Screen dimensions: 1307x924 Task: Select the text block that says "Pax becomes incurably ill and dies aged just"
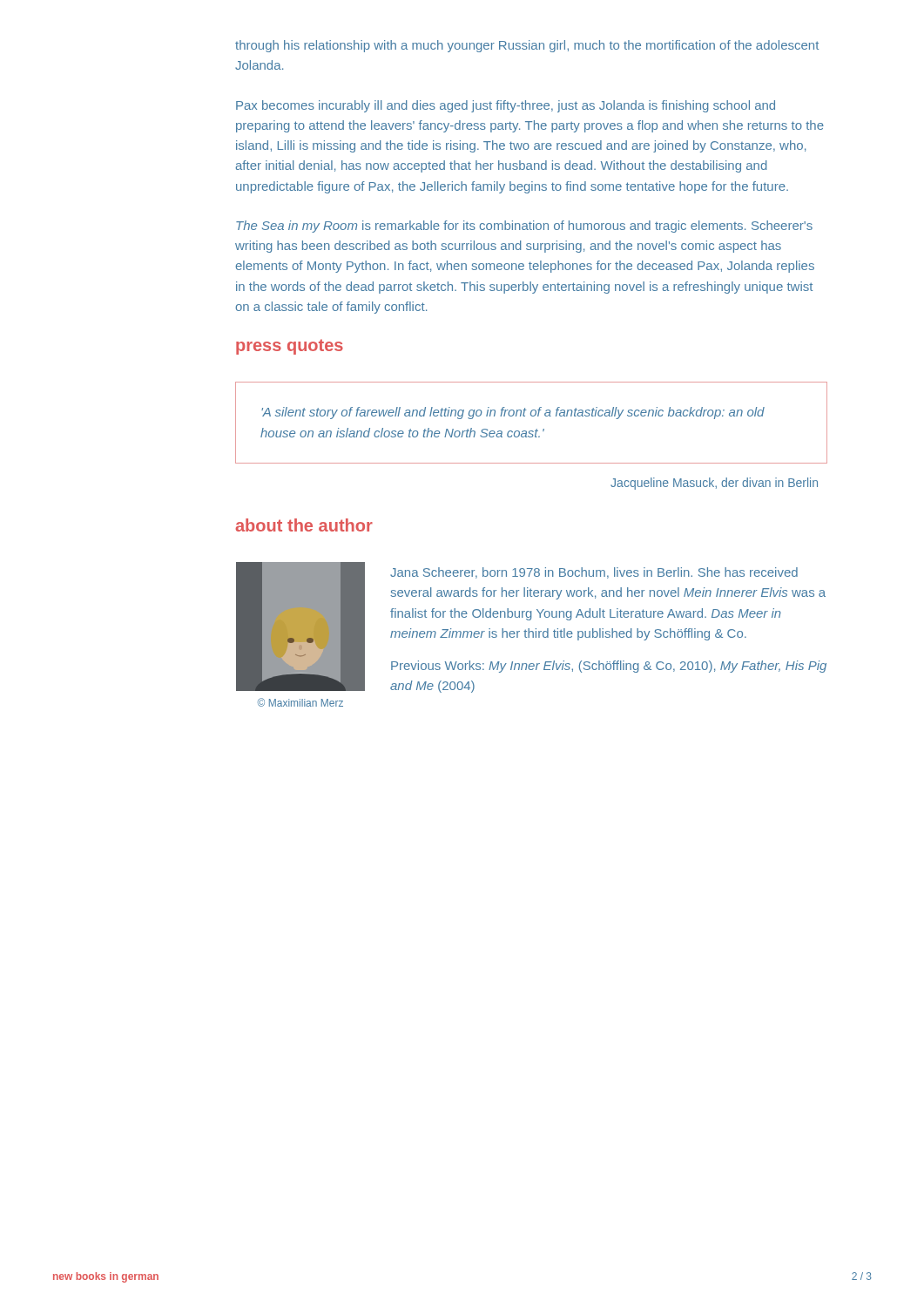click(x=529, y=145)
